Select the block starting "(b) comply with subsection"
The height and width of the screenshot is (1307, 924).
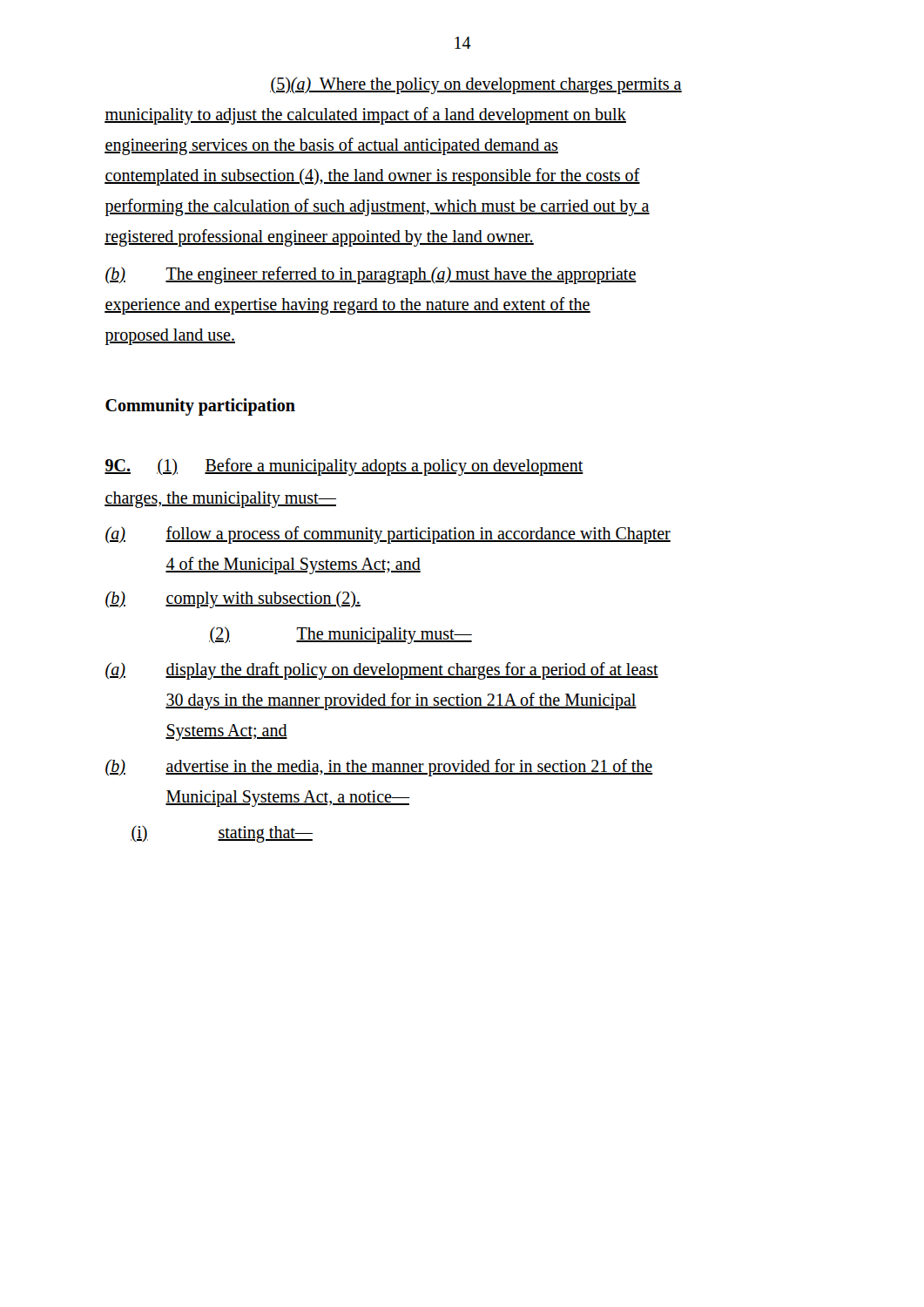[233, 599]
